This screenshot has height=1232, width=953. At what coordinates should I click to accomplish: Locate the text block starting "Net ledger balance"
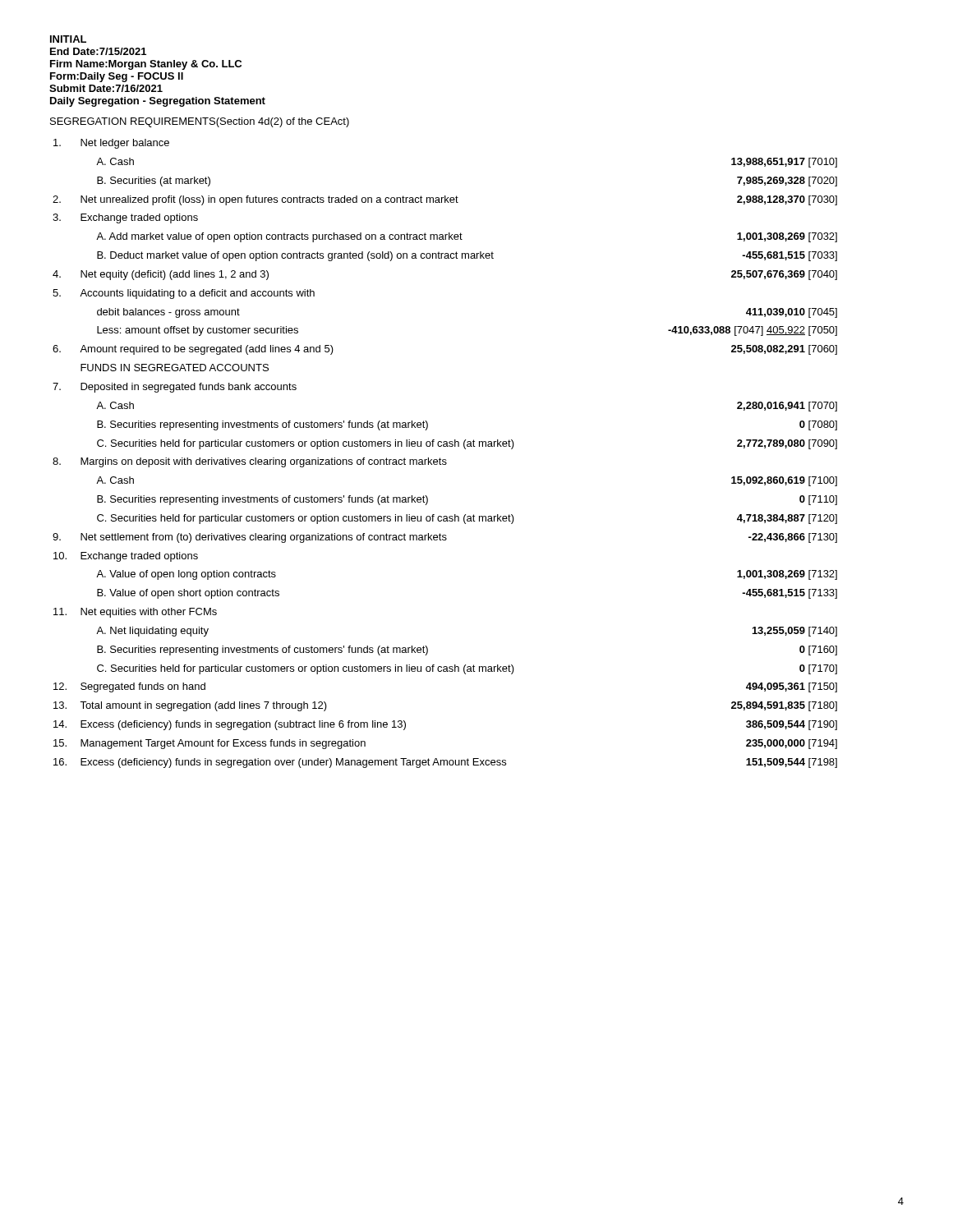click(x=111, y=144)
